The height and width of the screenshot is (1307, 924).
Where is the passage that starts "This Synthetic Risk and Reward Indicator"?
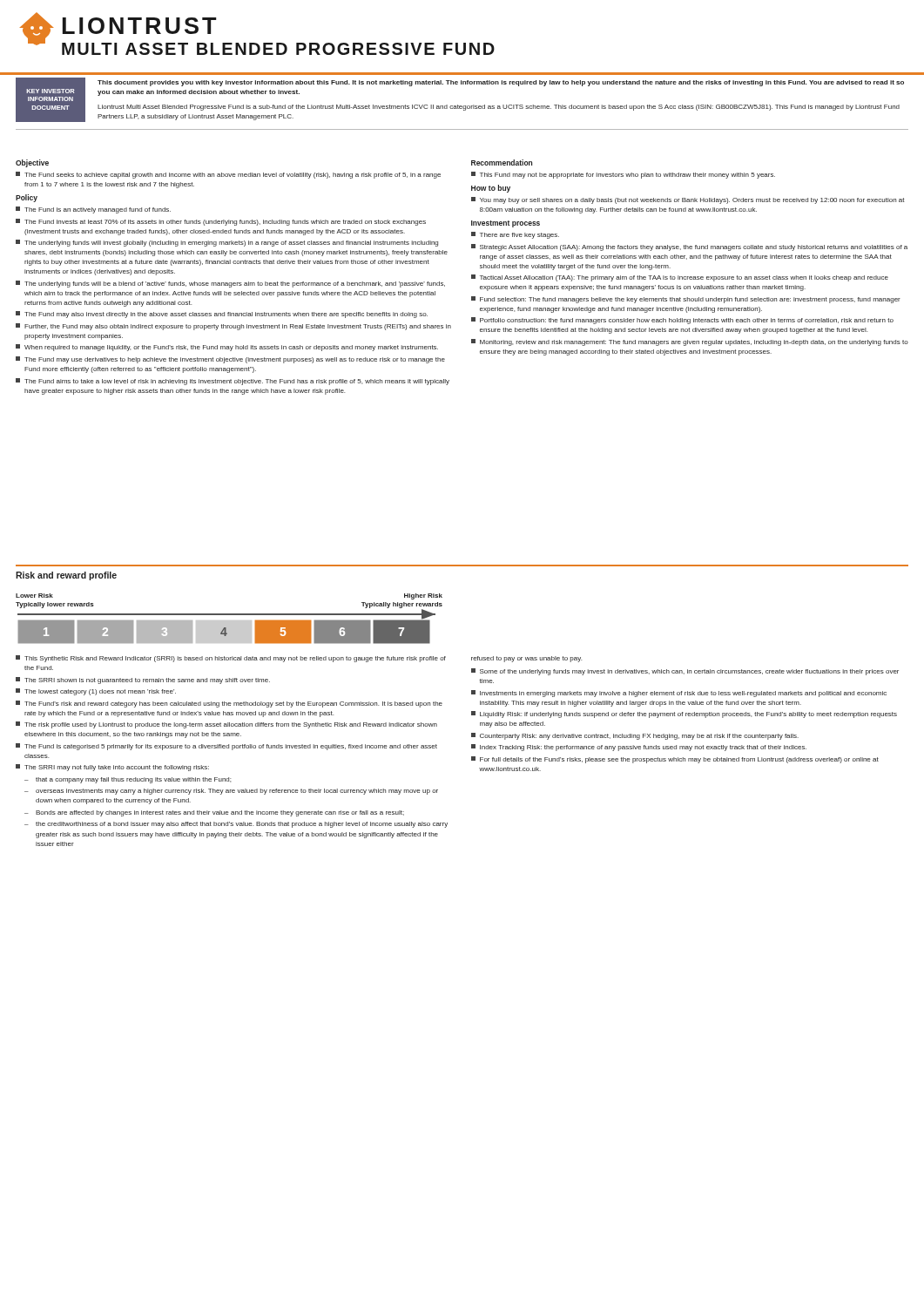coord(235,663)
